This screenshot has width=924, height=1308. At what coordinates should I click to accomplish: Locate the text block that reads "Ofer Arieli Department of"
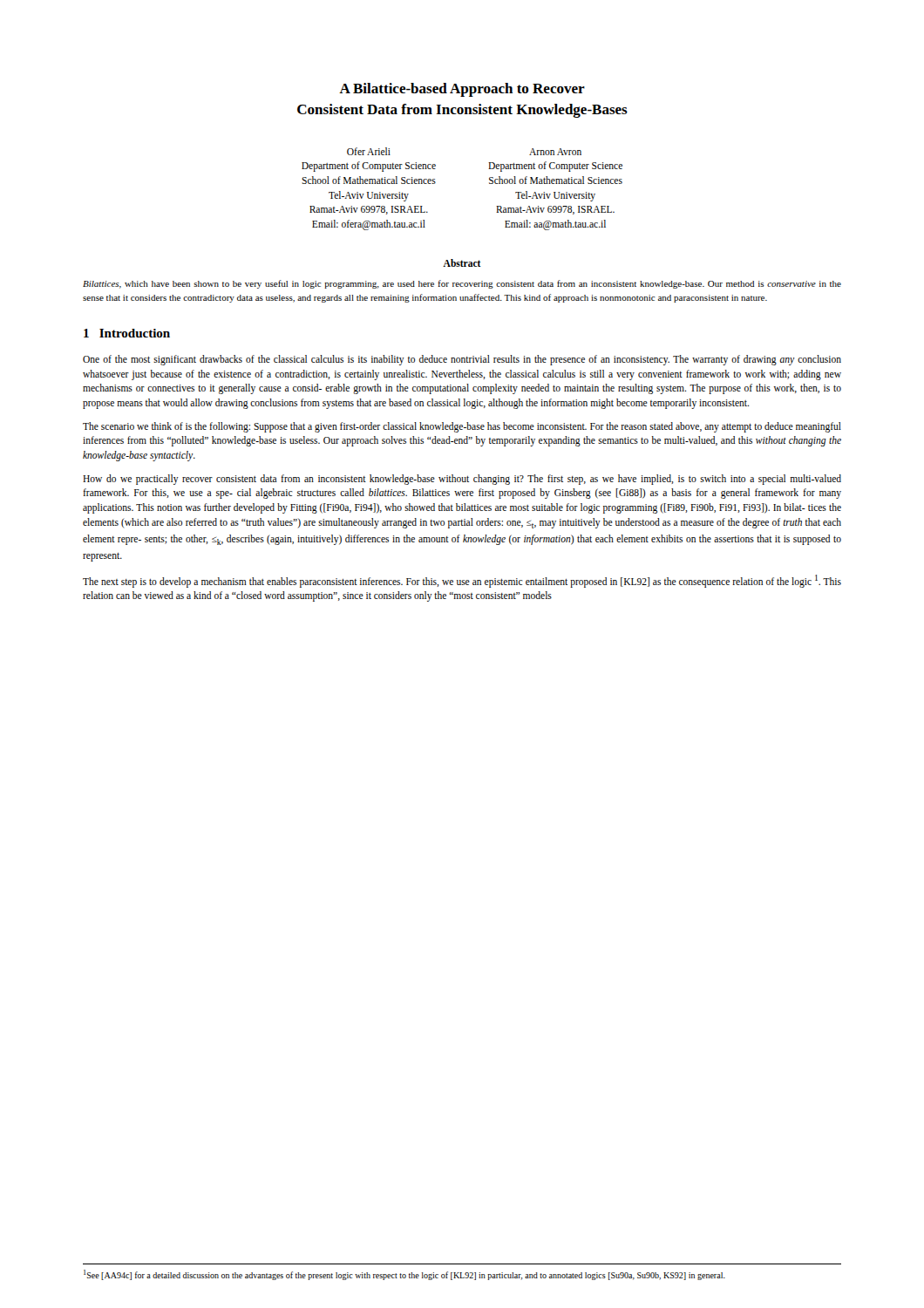(369, 188)
